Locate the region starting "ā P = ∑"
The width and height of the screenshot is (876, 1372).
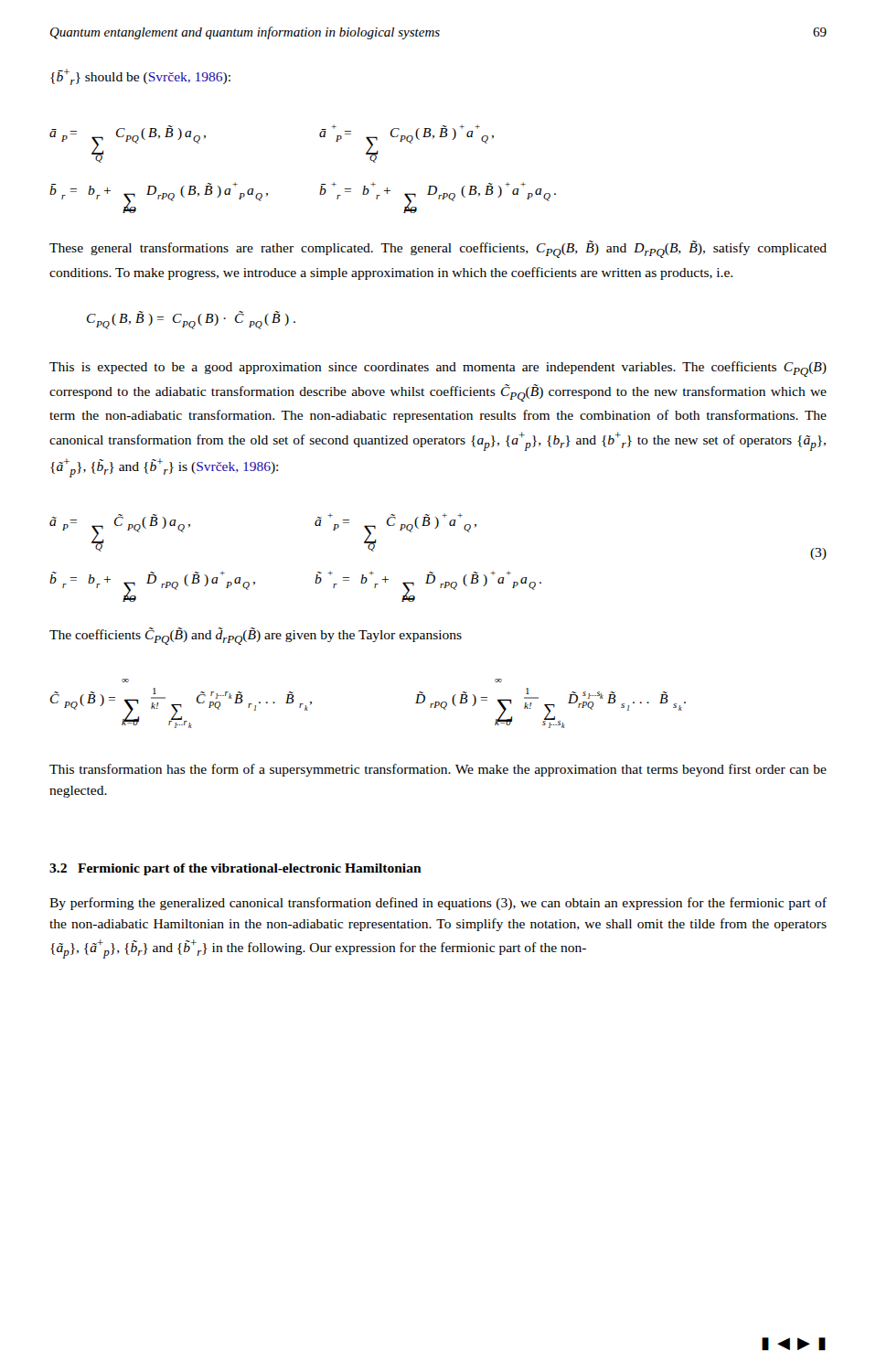pos(128,141)
